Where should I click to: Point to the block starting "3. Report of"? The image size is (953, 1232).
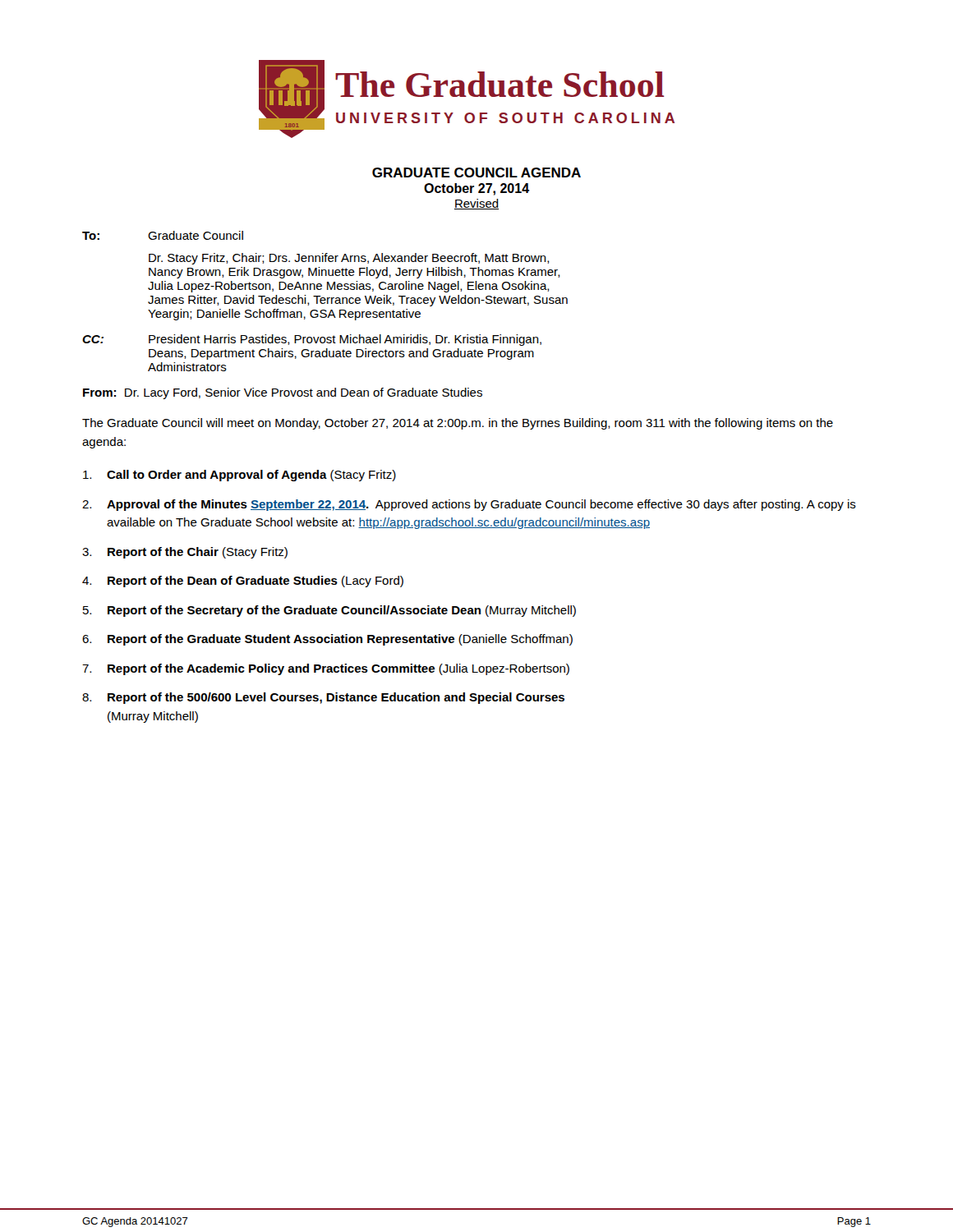185,553
